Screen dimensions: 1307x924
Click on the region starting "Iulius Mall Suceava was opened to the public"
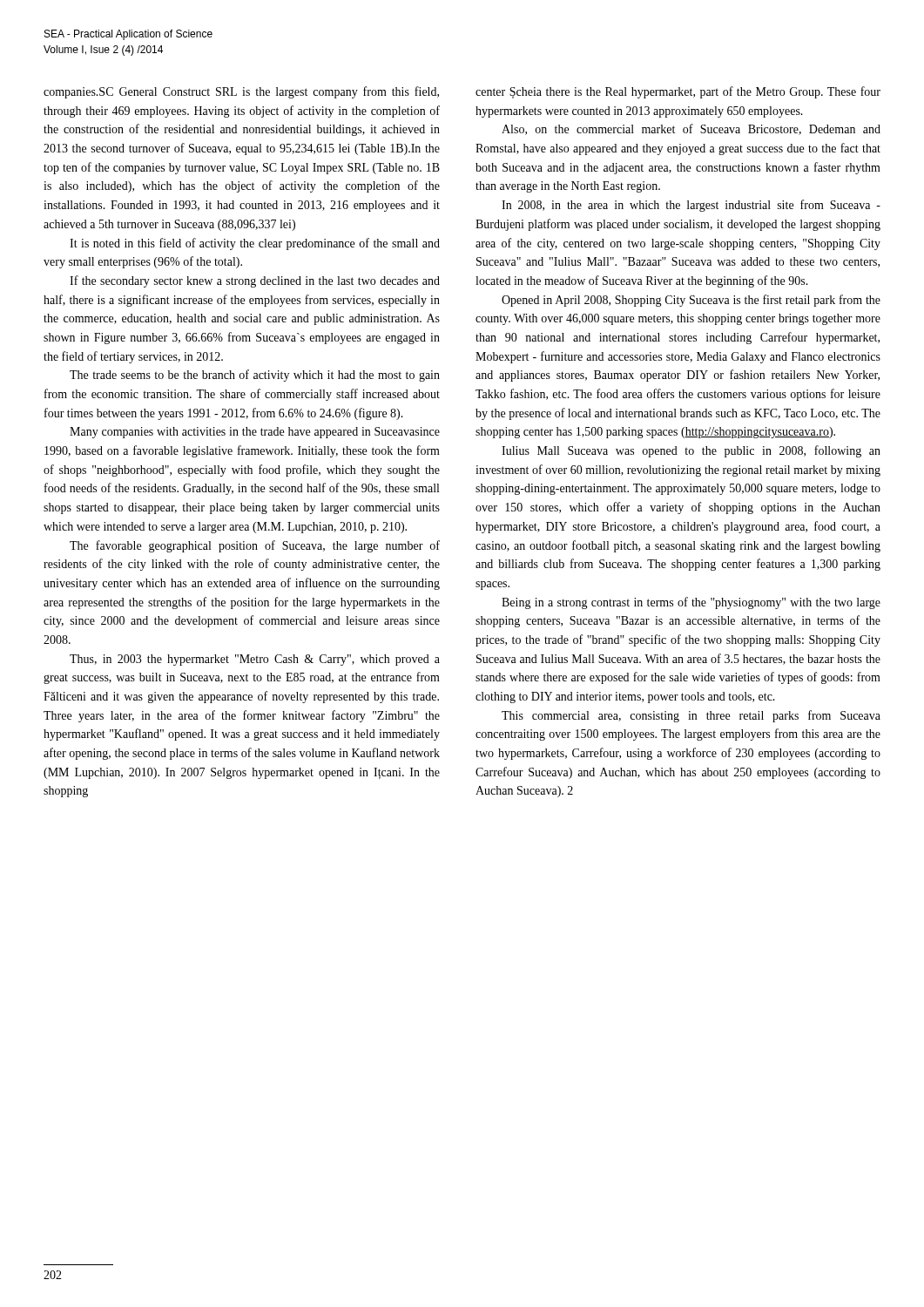coord(678,517)
